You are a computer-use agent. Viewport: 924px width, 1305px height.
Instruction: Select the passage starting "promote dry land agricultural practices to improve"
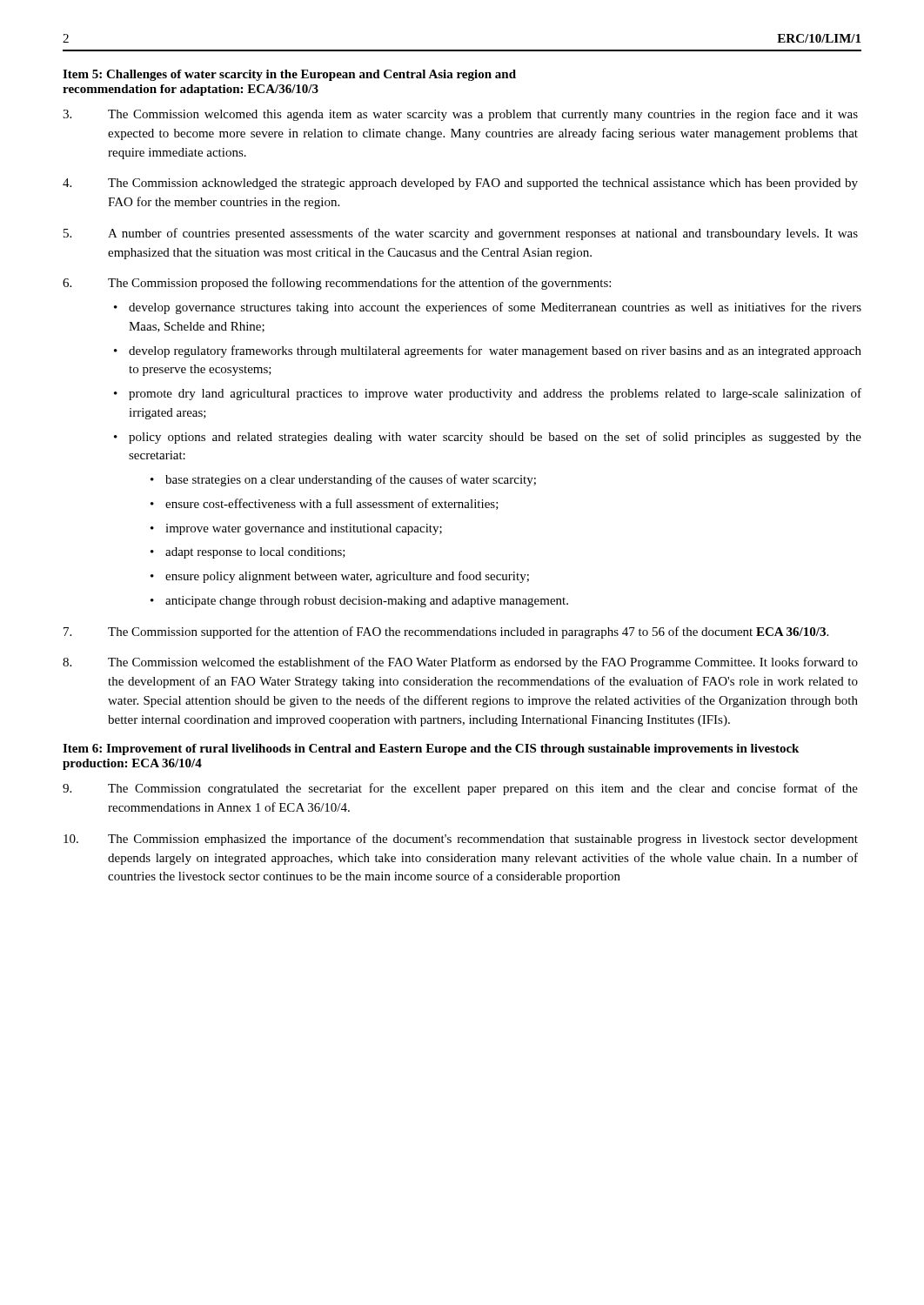click(x=495, y=403)
